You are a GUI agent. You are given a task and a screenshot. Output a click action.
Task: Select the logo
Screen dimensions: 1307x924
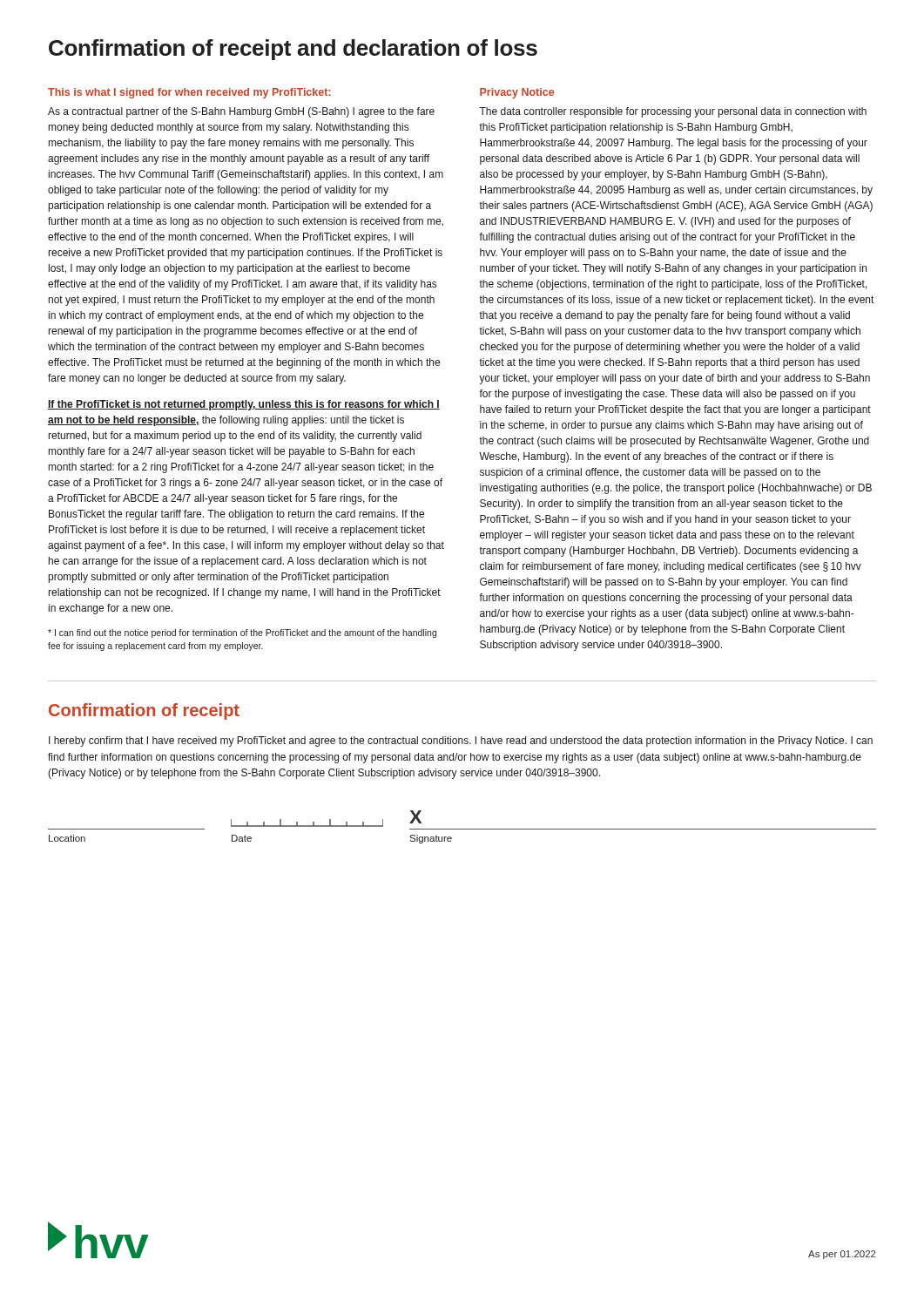point(118,1238)
